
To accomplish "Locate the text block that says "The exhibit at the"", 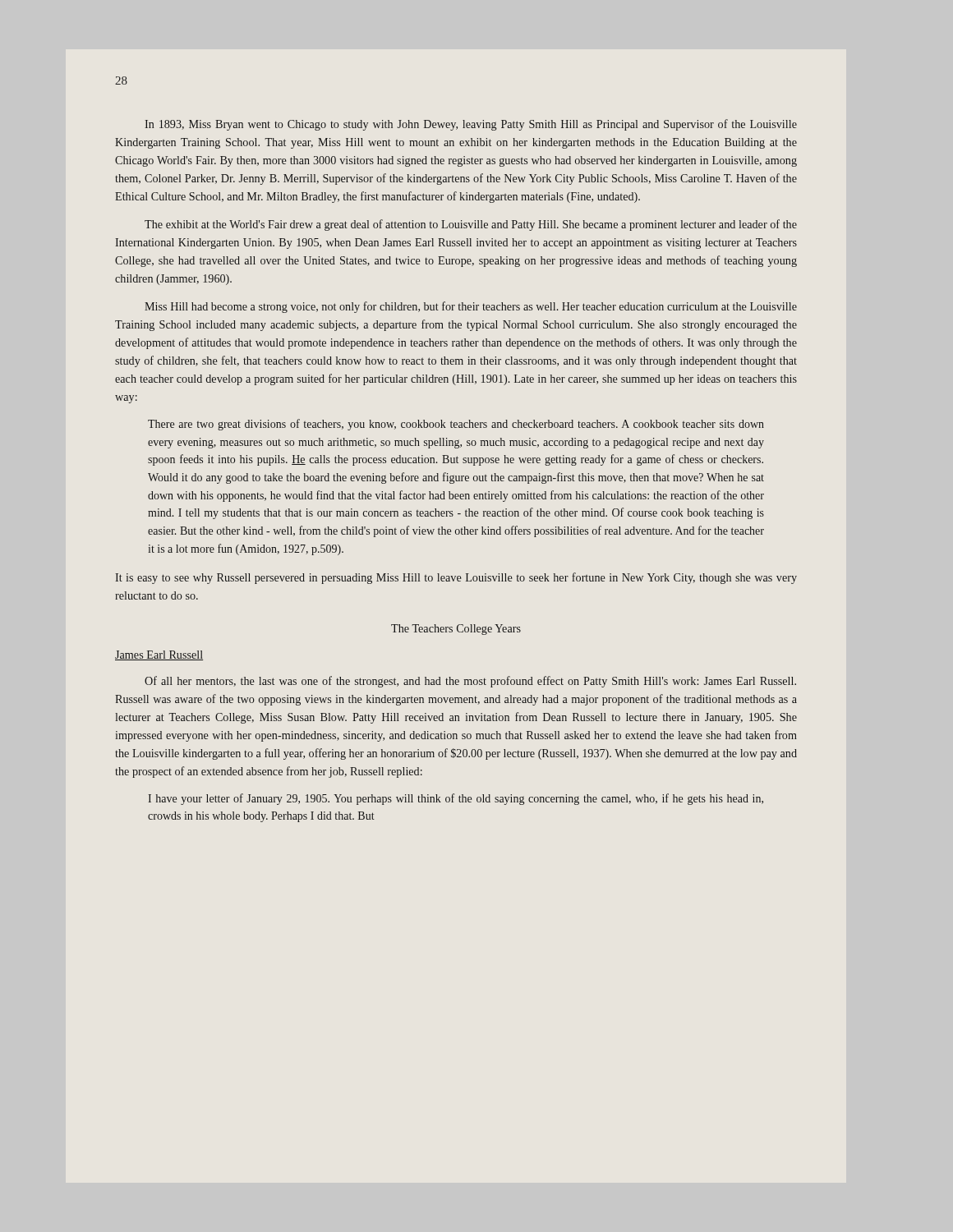I will point(456,251).
